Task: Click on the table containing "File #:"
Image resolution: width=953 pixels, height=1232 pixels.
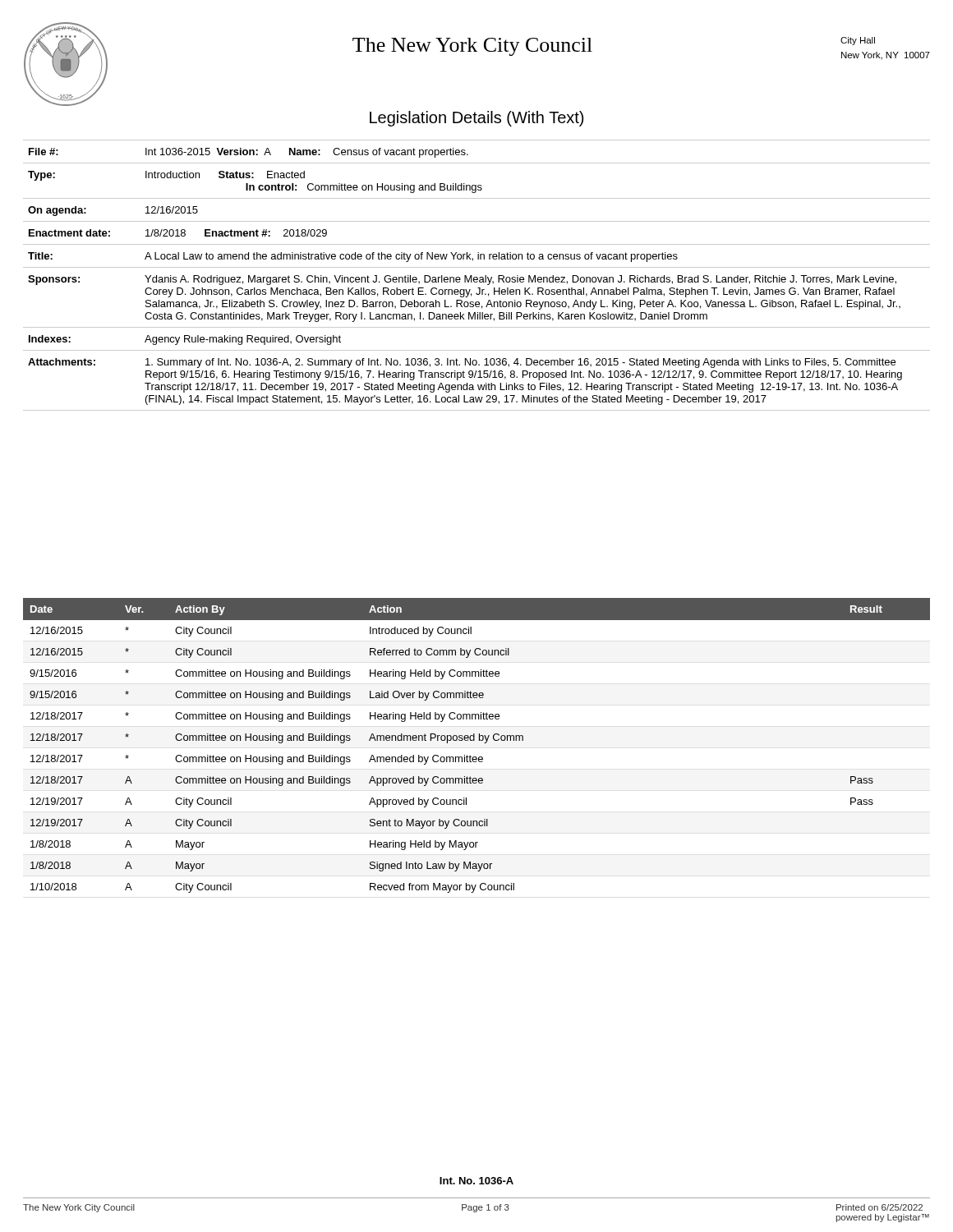Action: 476,275
